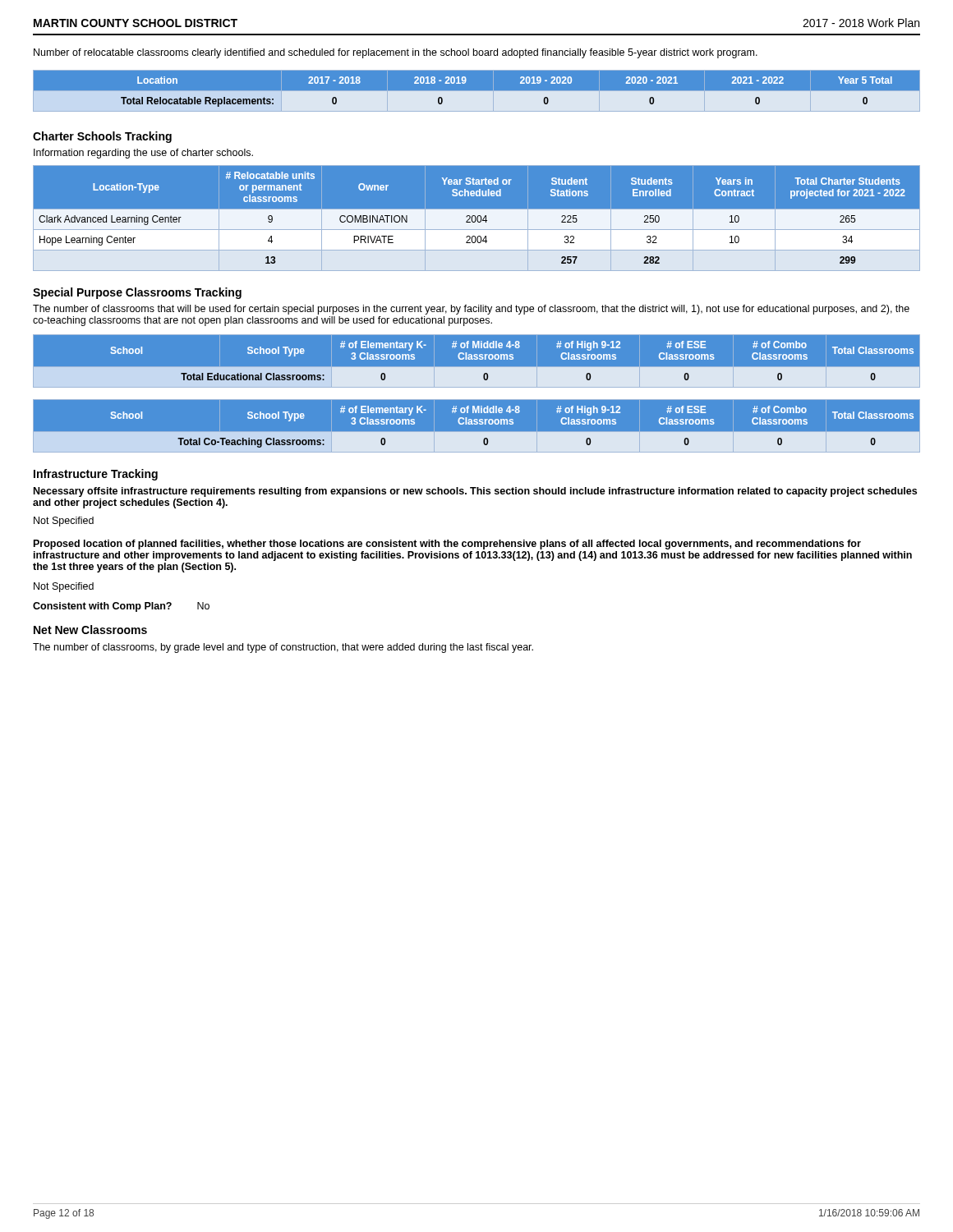Find the block on this page that starts "Information regarding the"
The width and height of the screenshot is (953, 1232).
(143, 153)
